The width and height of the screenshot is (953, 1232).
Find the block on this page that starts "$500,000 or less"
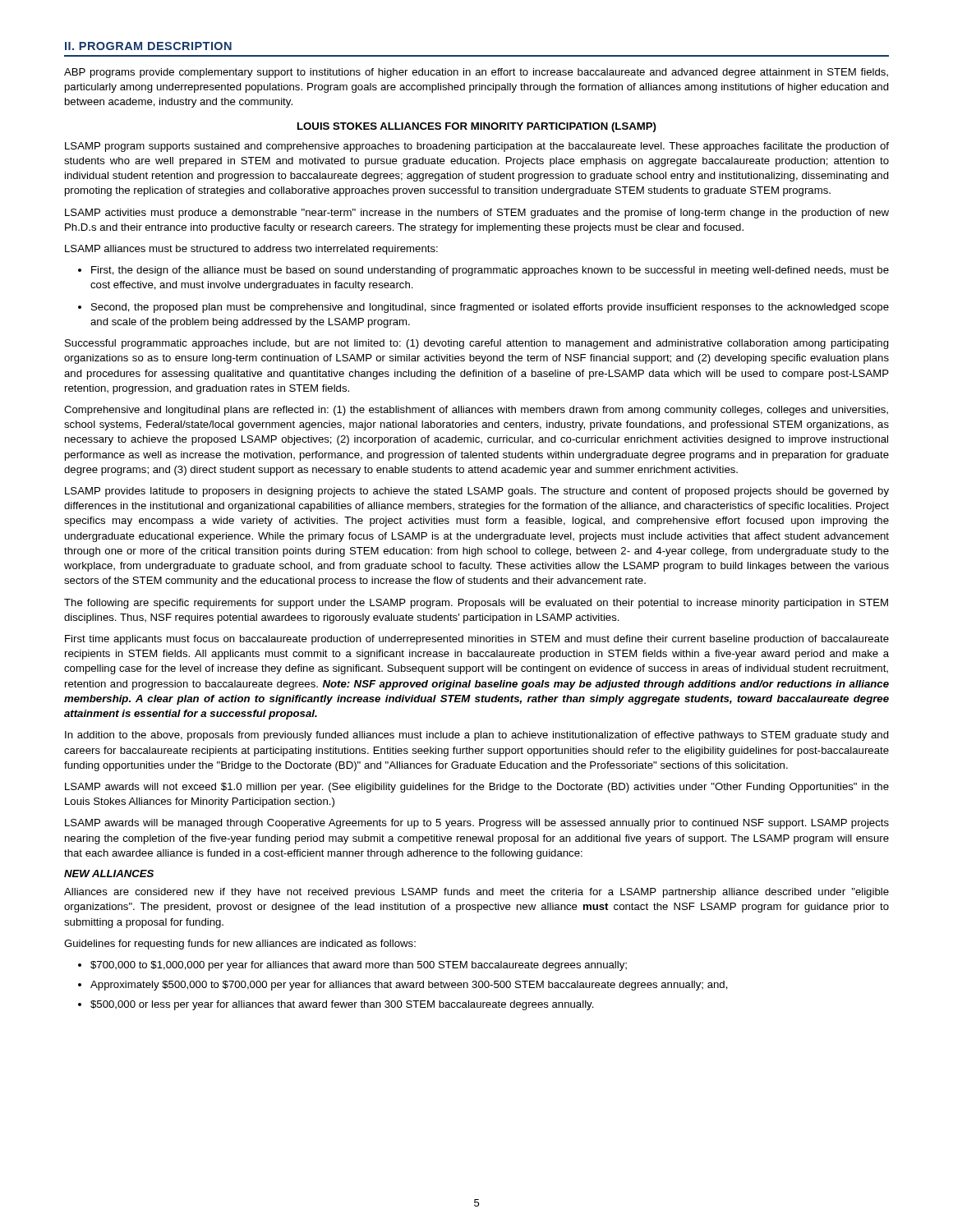(x=490, y=1005)
